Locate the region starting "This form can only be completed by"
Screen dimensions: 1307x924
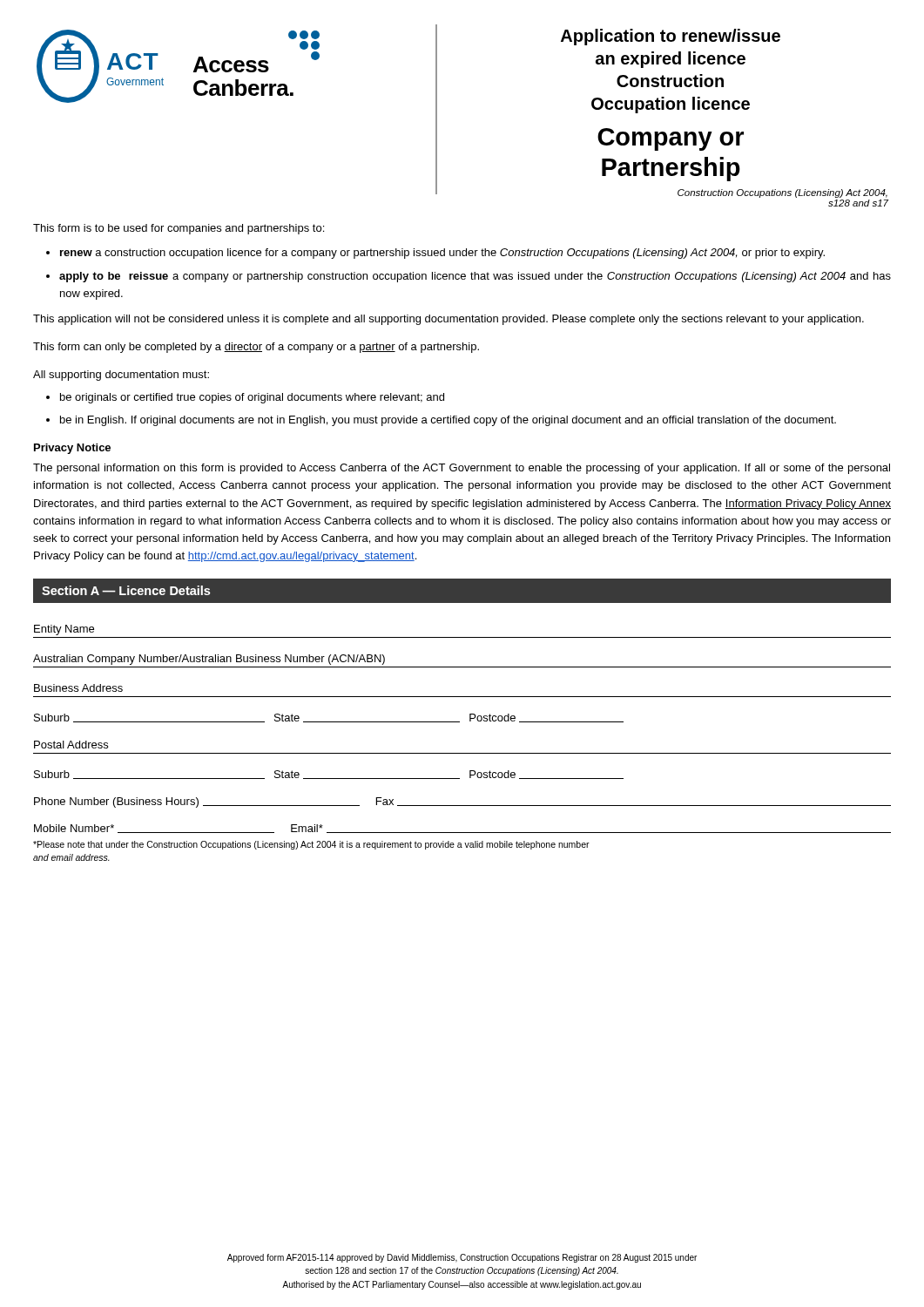pyautogui.click(x=257, y=346)
